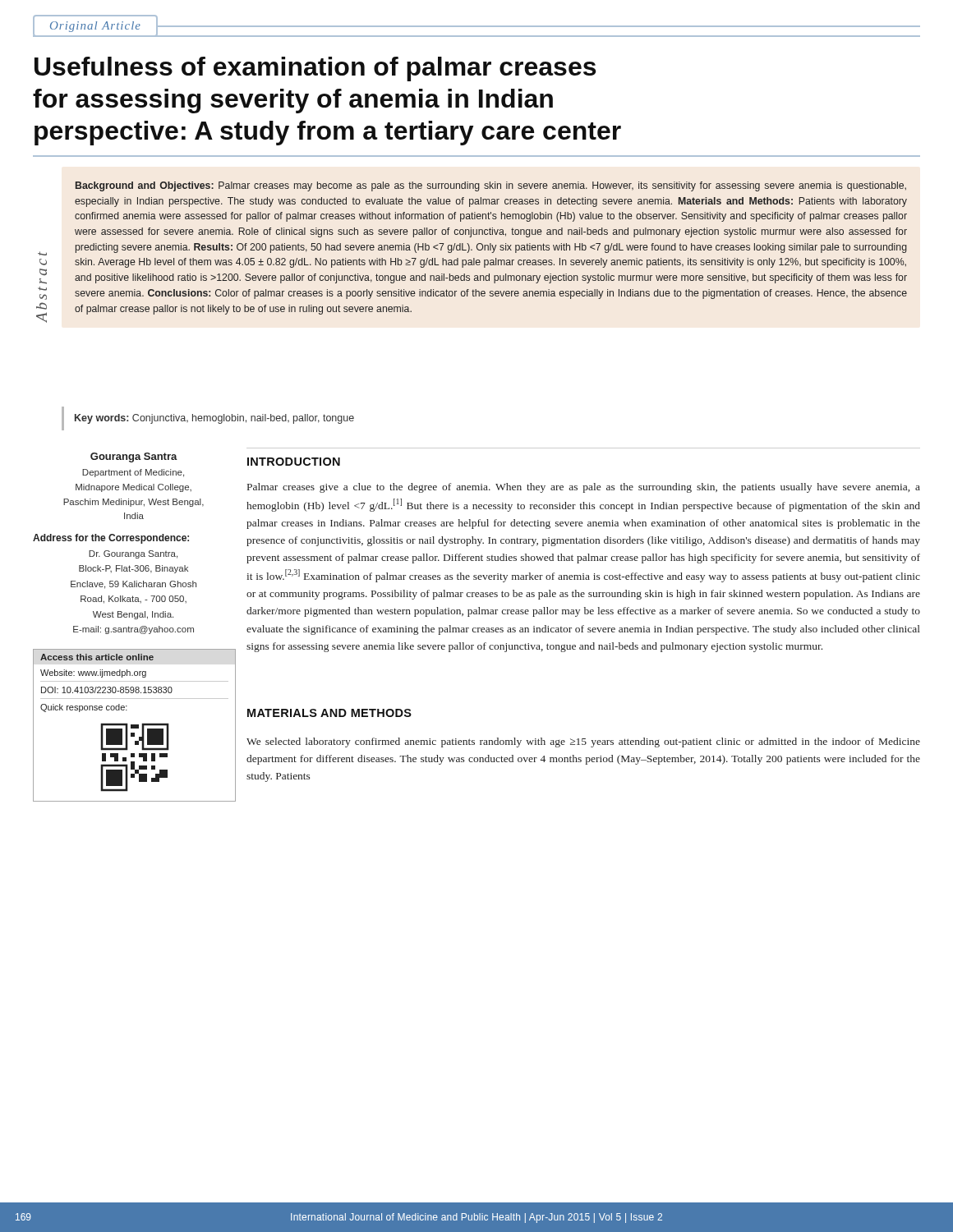Click the passage that begins "Gouranga Santra Department"
This screenshot has width=953, height=1232.
(134, 487)
